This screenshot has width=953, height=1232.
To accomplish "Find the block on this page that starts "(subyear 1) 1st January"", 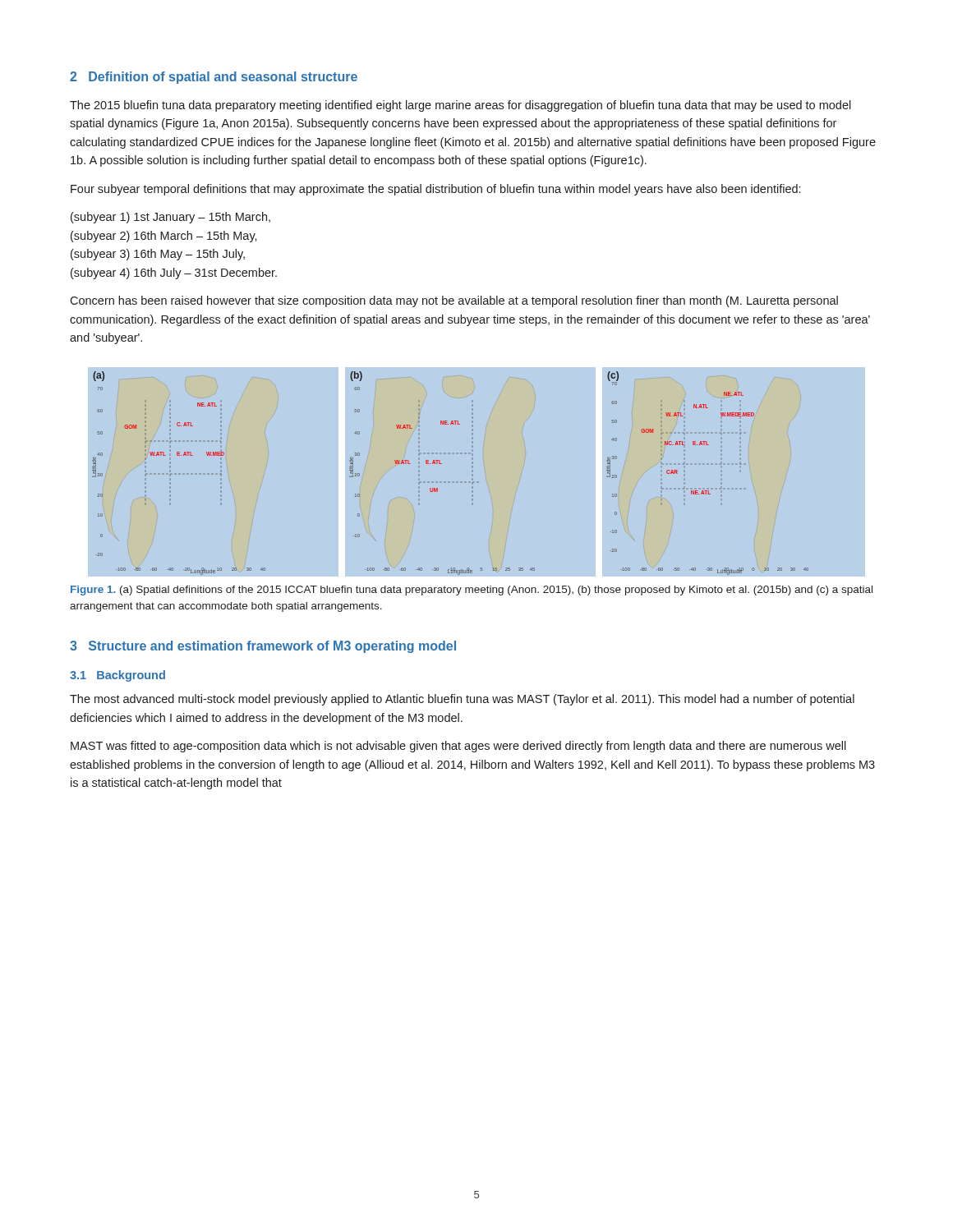I will [170, 217].
